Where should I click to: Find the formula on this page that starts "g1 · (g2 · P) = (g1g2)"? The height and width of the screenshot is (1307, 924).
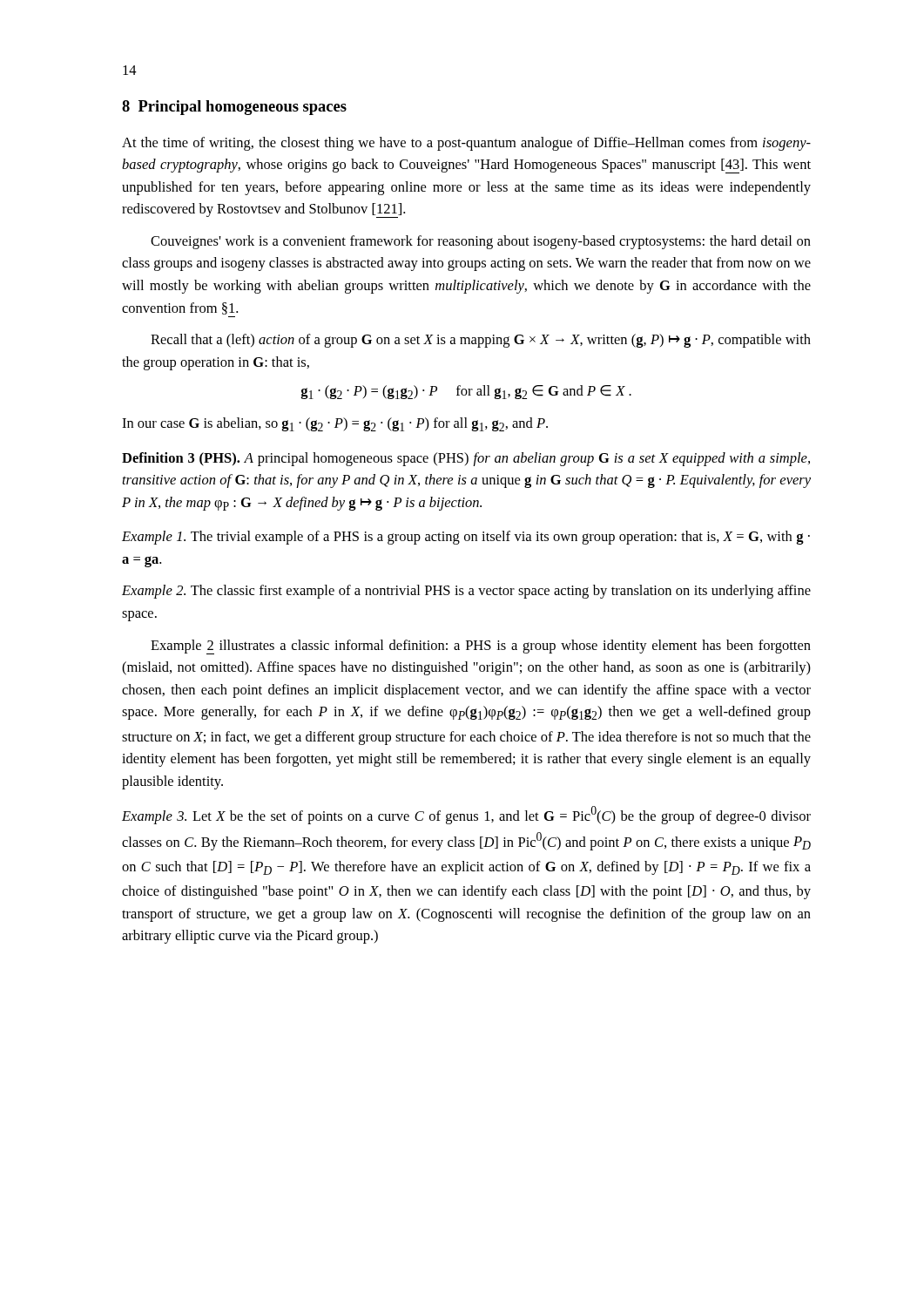click(x=466, y=392)
